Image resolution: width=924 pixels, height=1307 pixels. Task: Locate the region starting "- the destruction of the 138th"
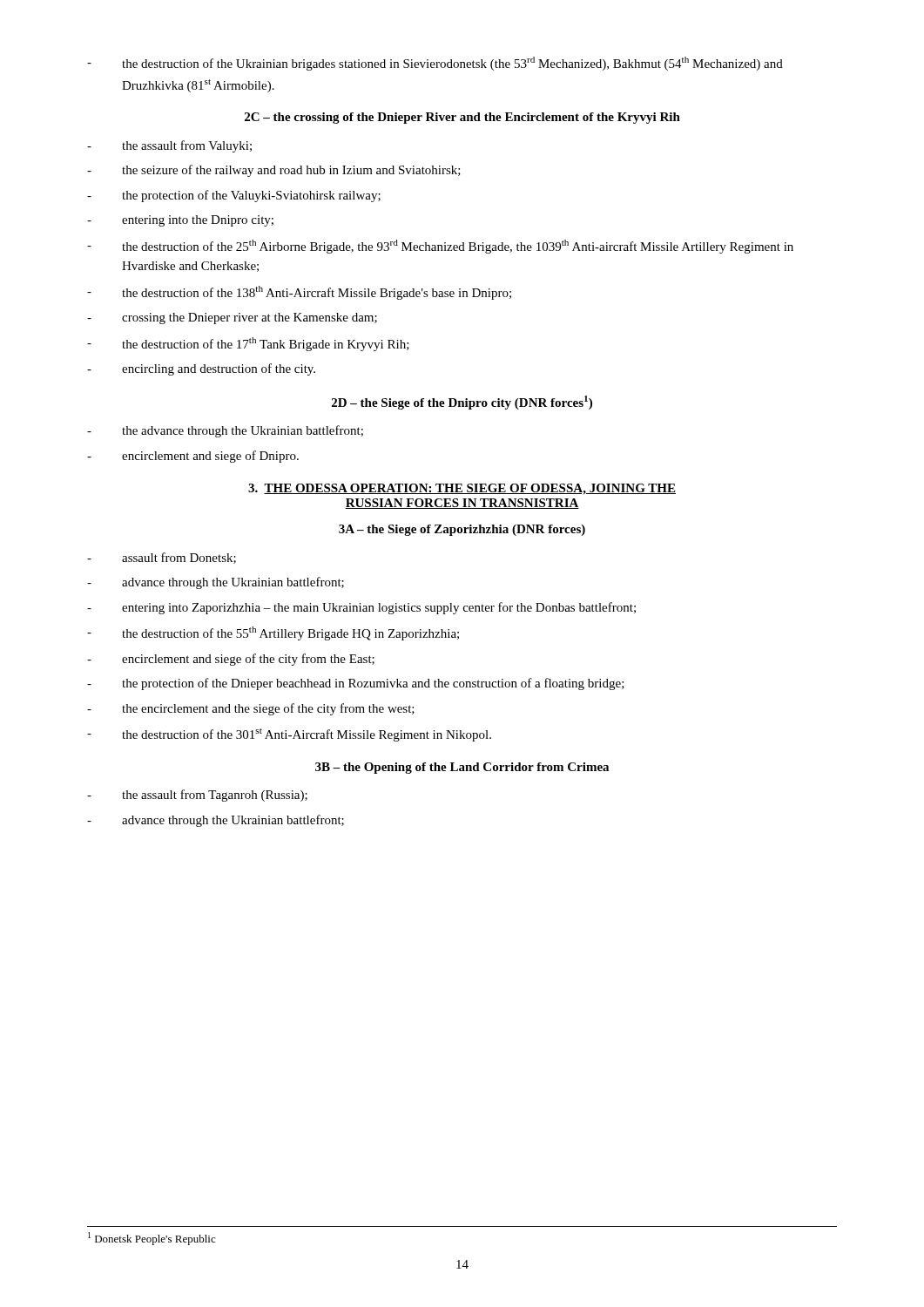pos(462,292)
